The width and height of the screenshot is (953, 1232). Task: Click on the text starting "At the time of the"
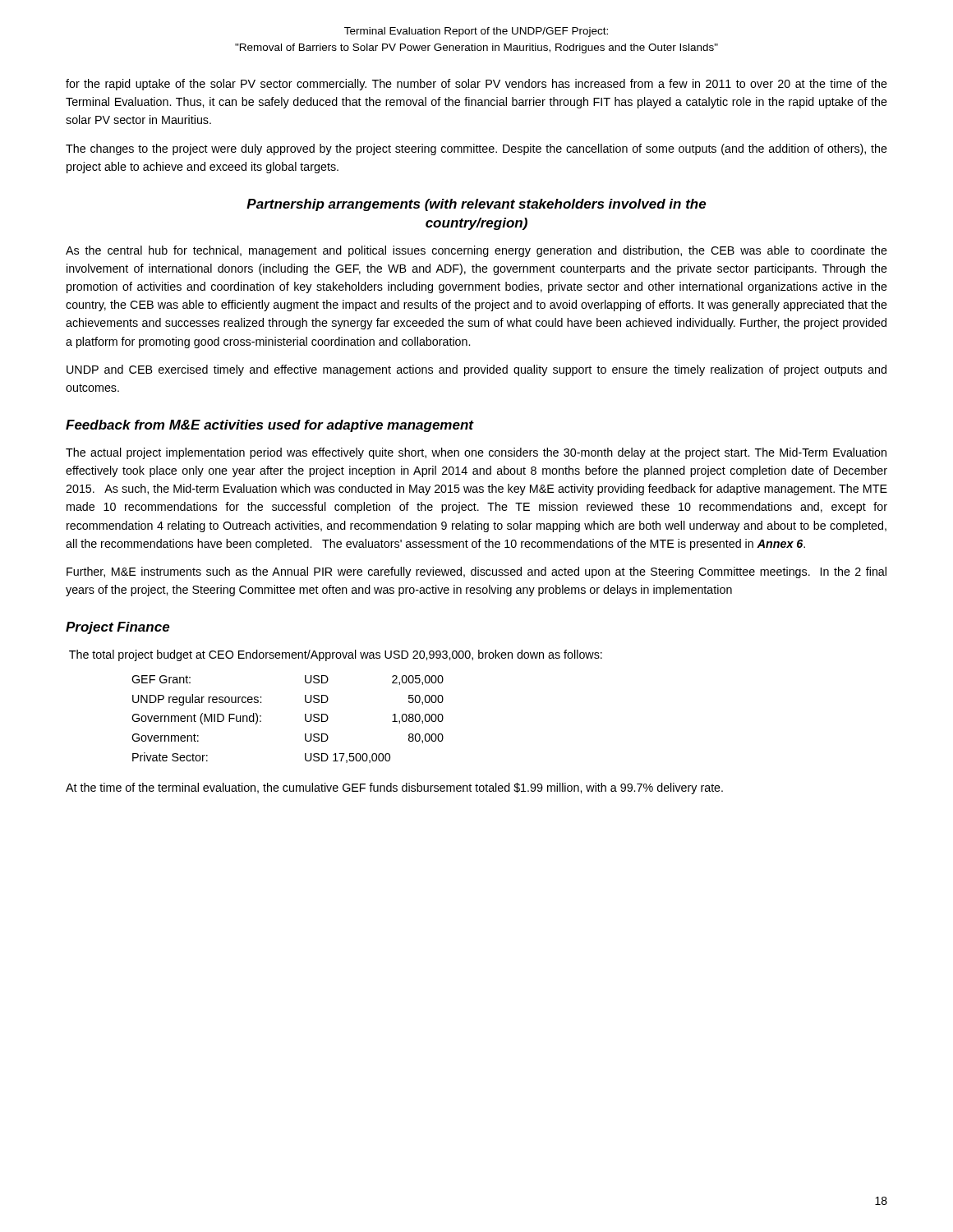click(395, 788)
